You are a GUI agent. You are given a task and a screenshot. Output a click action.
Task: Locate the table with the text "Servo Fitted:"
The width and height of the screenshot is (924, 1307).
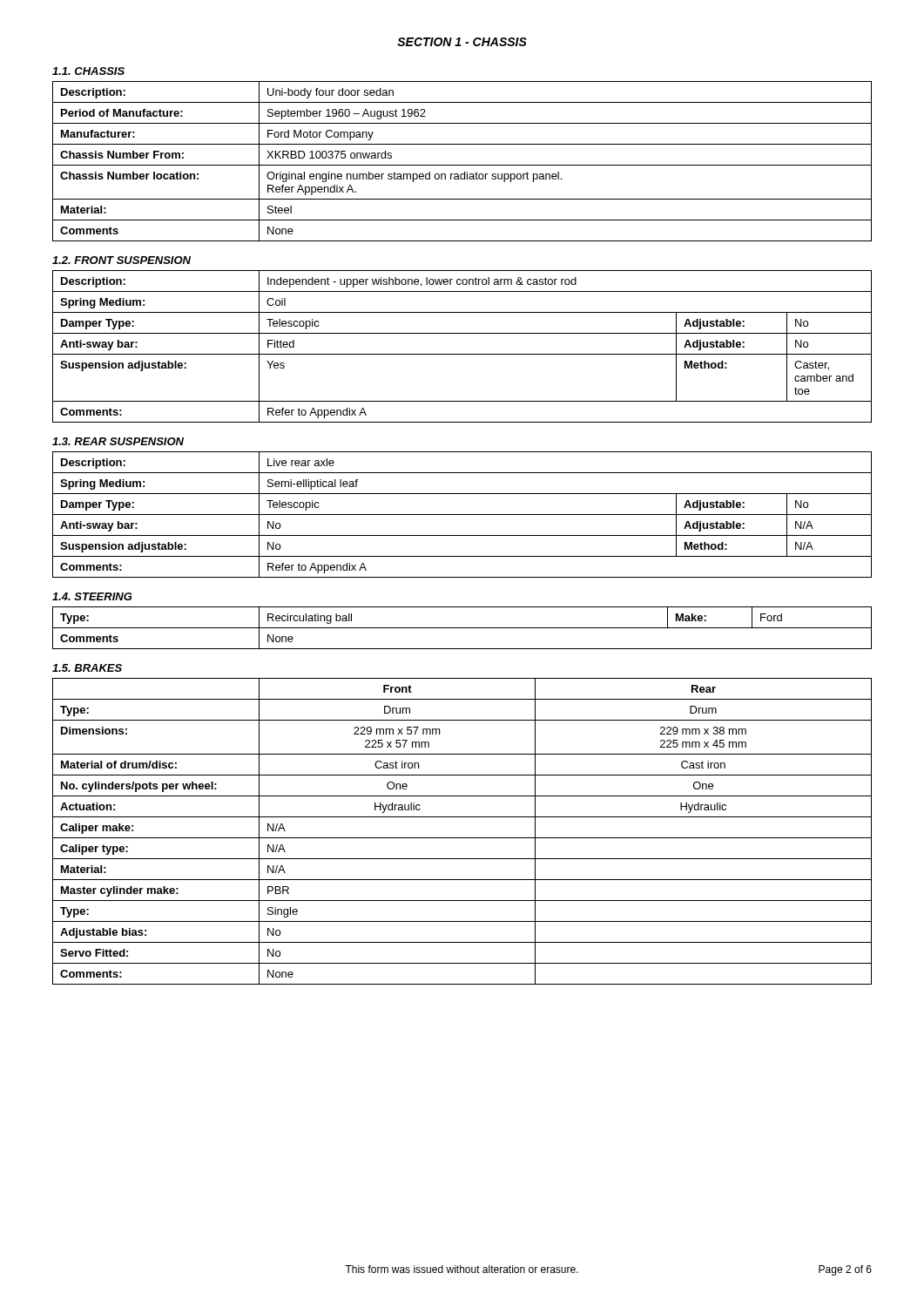point(462,831)
